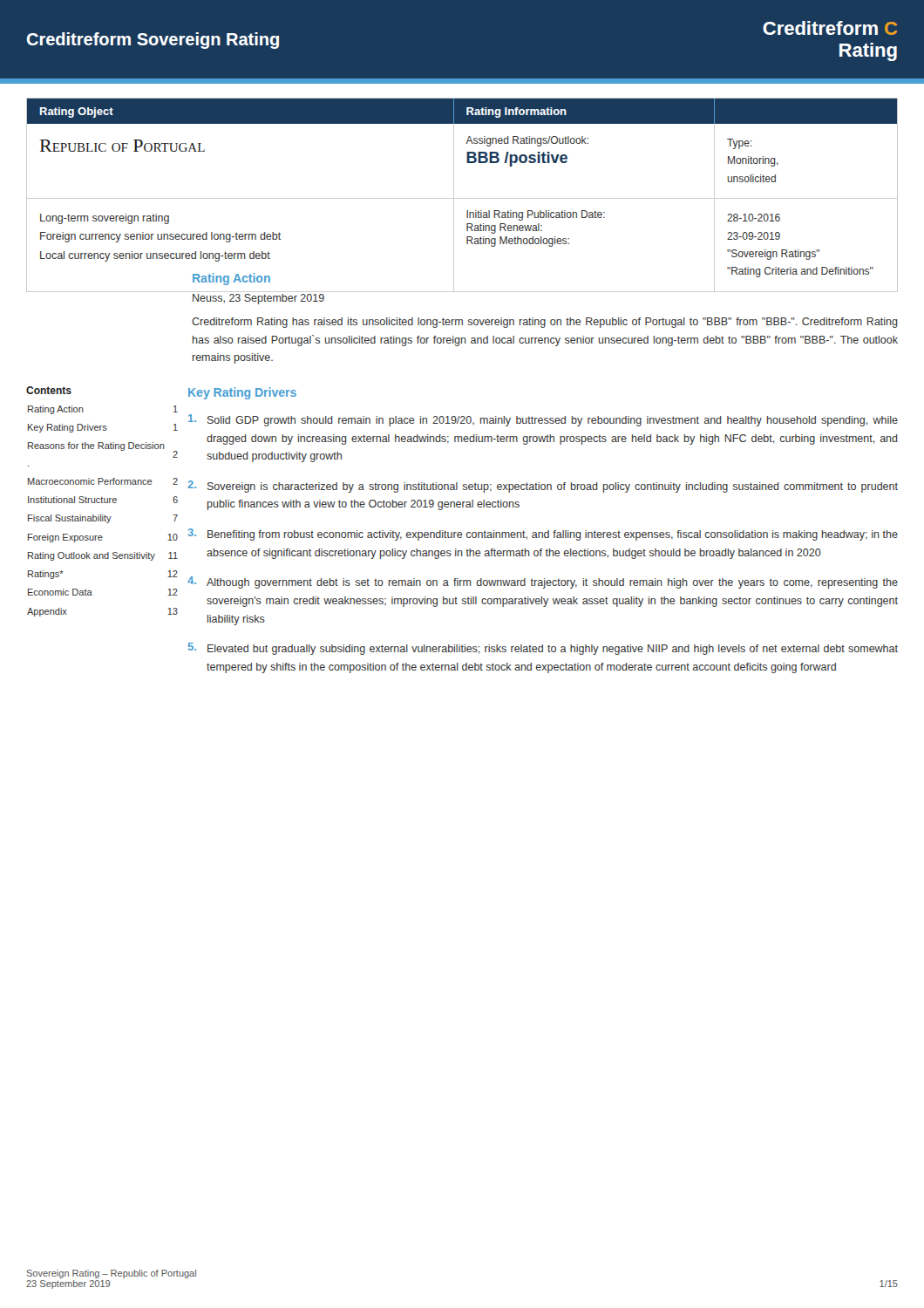Click the passage that begins "4. Although government debt is set"
The height and width of the screenshot is (1308, 924).
[x=543, y=601]
